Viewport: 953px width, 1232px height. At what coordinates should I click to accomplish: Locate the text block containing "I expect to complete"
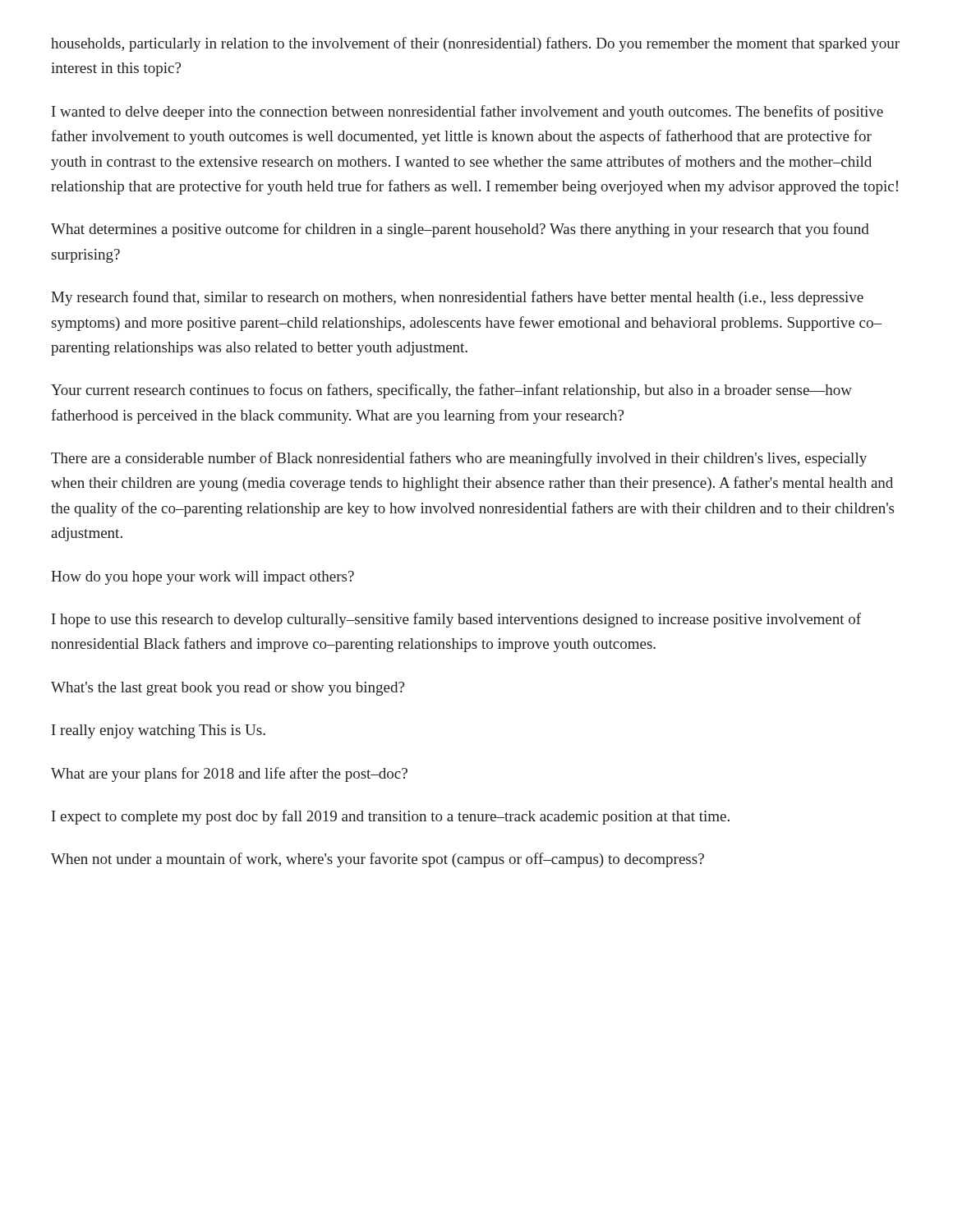tap(391, 816)
